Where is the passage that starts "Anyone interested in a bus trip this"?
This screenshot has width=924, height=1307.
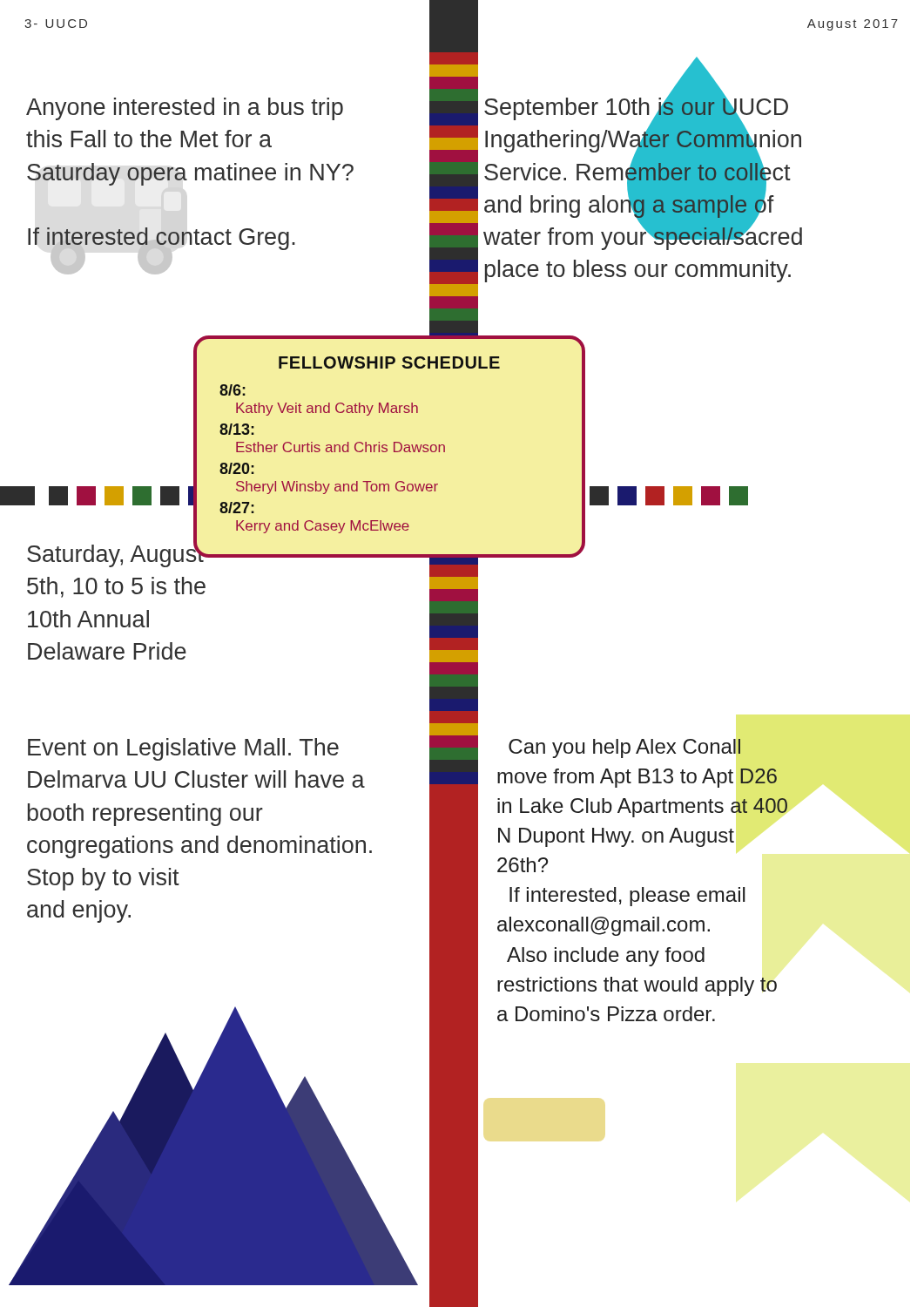coord(190,172)
